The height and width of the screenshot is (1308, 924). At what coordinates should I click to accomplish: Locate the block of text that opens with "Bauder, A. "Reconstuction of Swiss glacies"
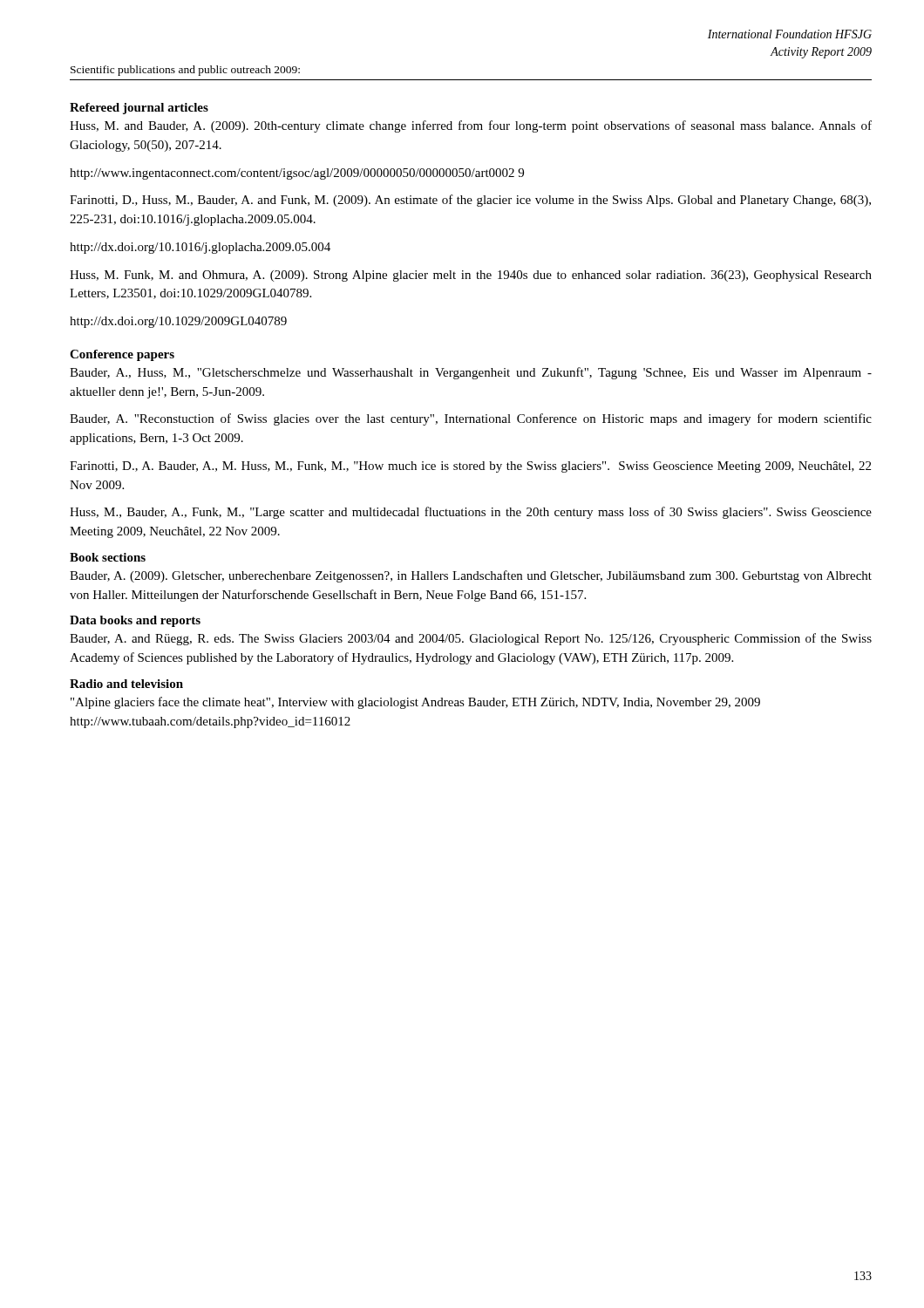coord(471,428)
